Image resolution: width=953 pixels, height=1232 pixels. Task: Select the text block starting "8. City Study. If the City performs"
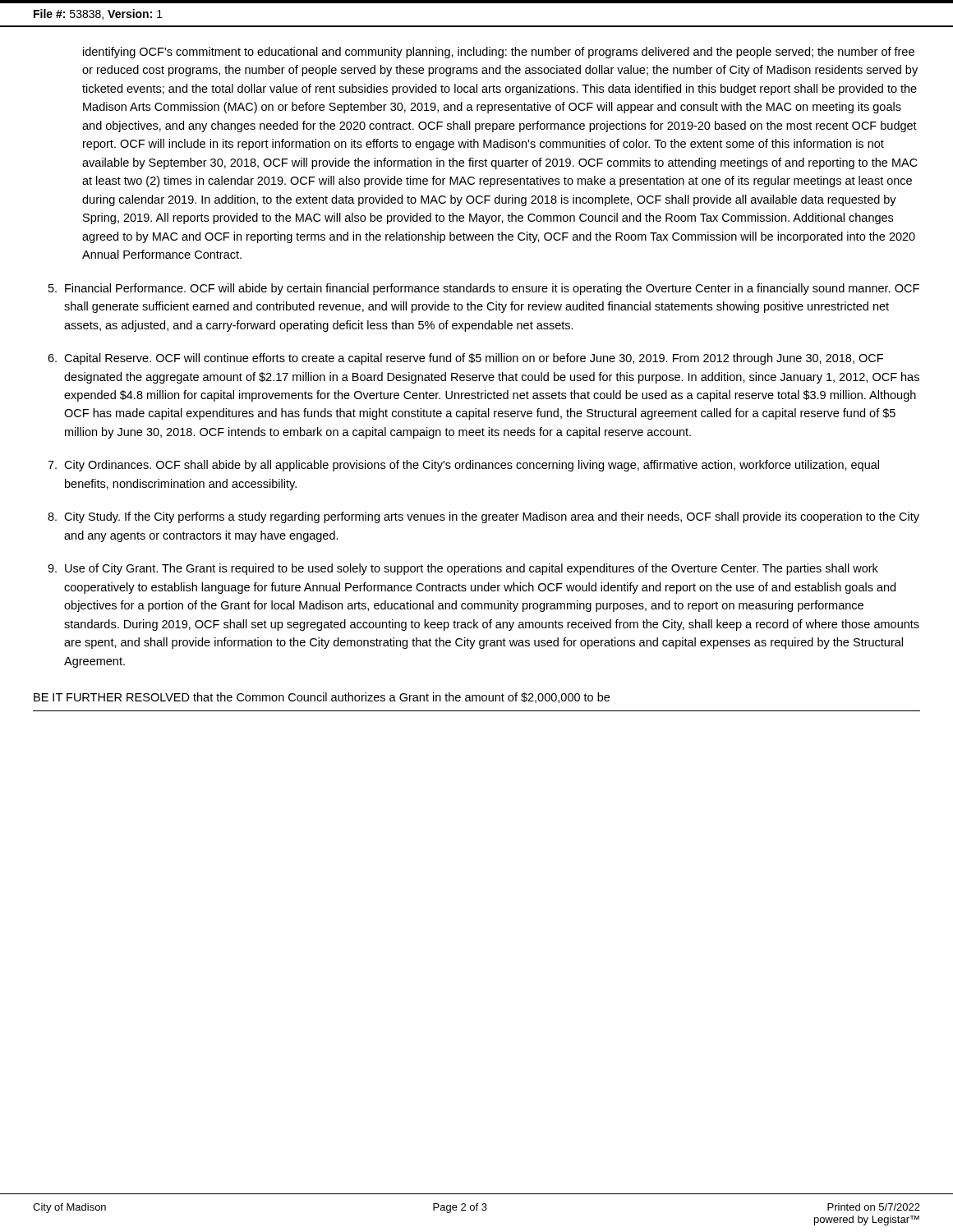[x=476, y=526]
